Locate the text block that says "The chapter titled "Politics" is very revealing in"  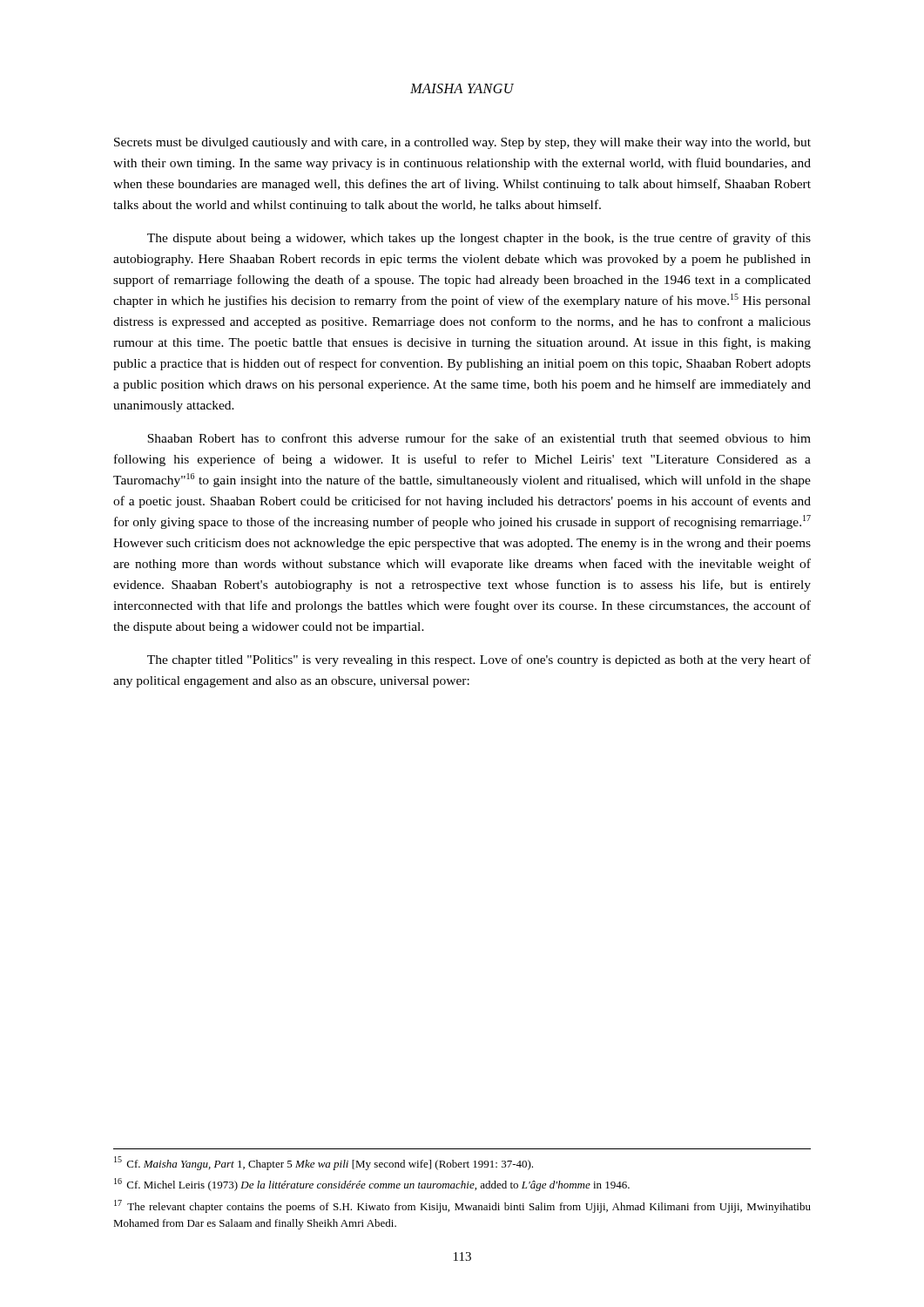click(462, 670)
